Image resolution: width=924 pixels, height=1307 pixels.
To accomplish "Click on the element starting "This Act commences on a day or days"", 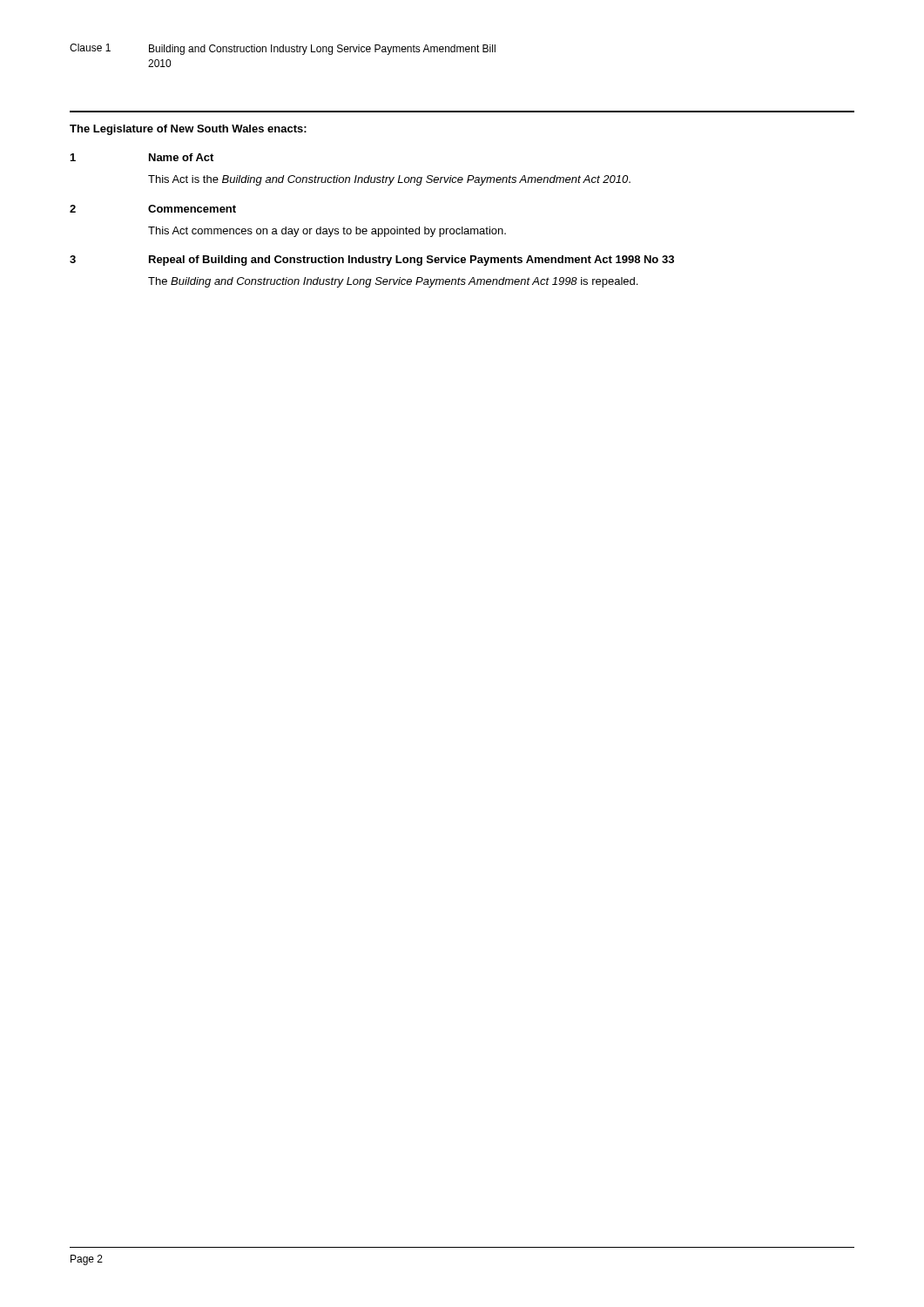I will click(327, 230).
